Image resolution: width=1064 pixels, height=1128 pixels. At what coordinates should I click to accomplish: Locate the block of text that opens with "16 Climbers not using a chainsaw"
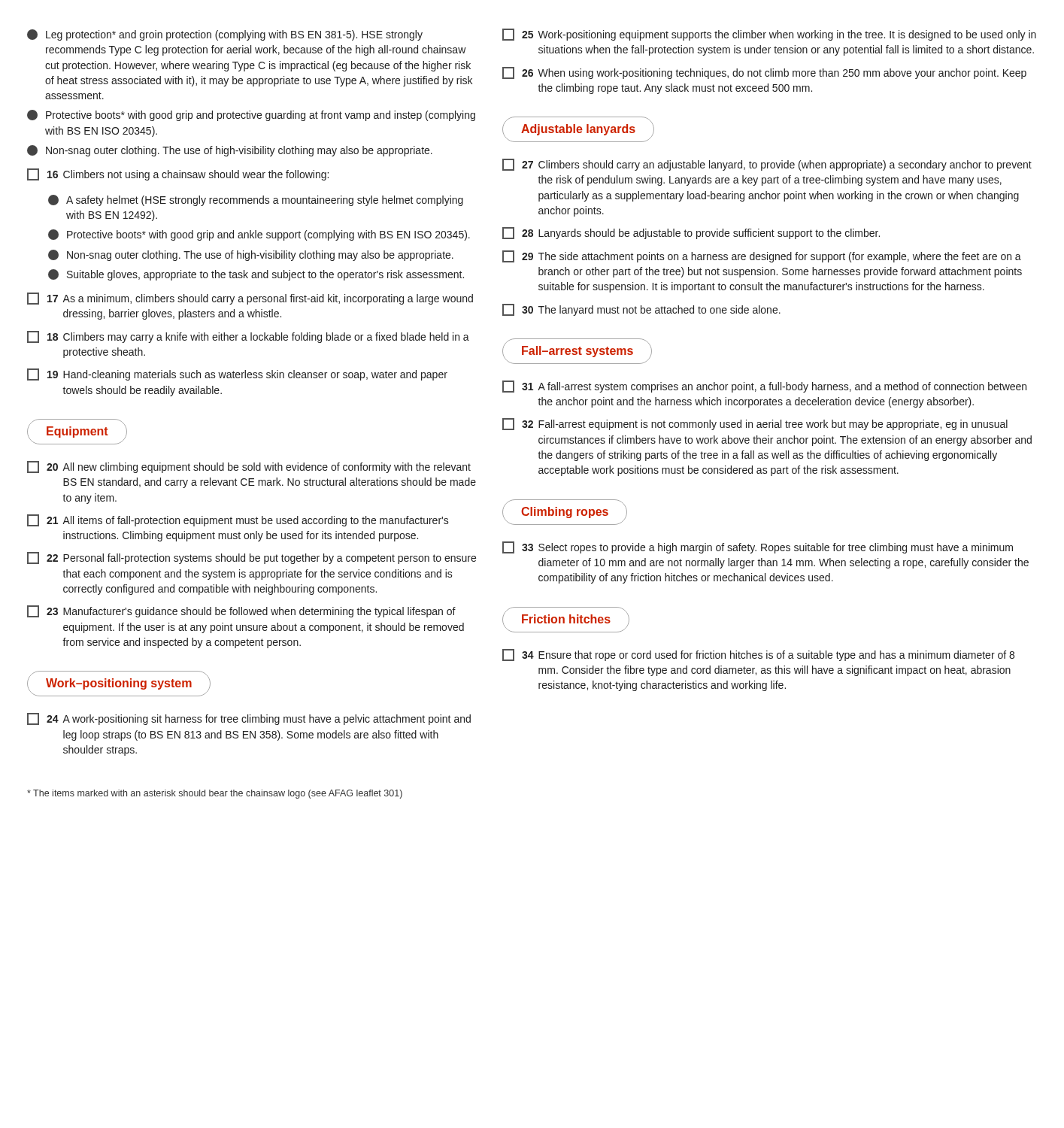click(x=253, y=175)
